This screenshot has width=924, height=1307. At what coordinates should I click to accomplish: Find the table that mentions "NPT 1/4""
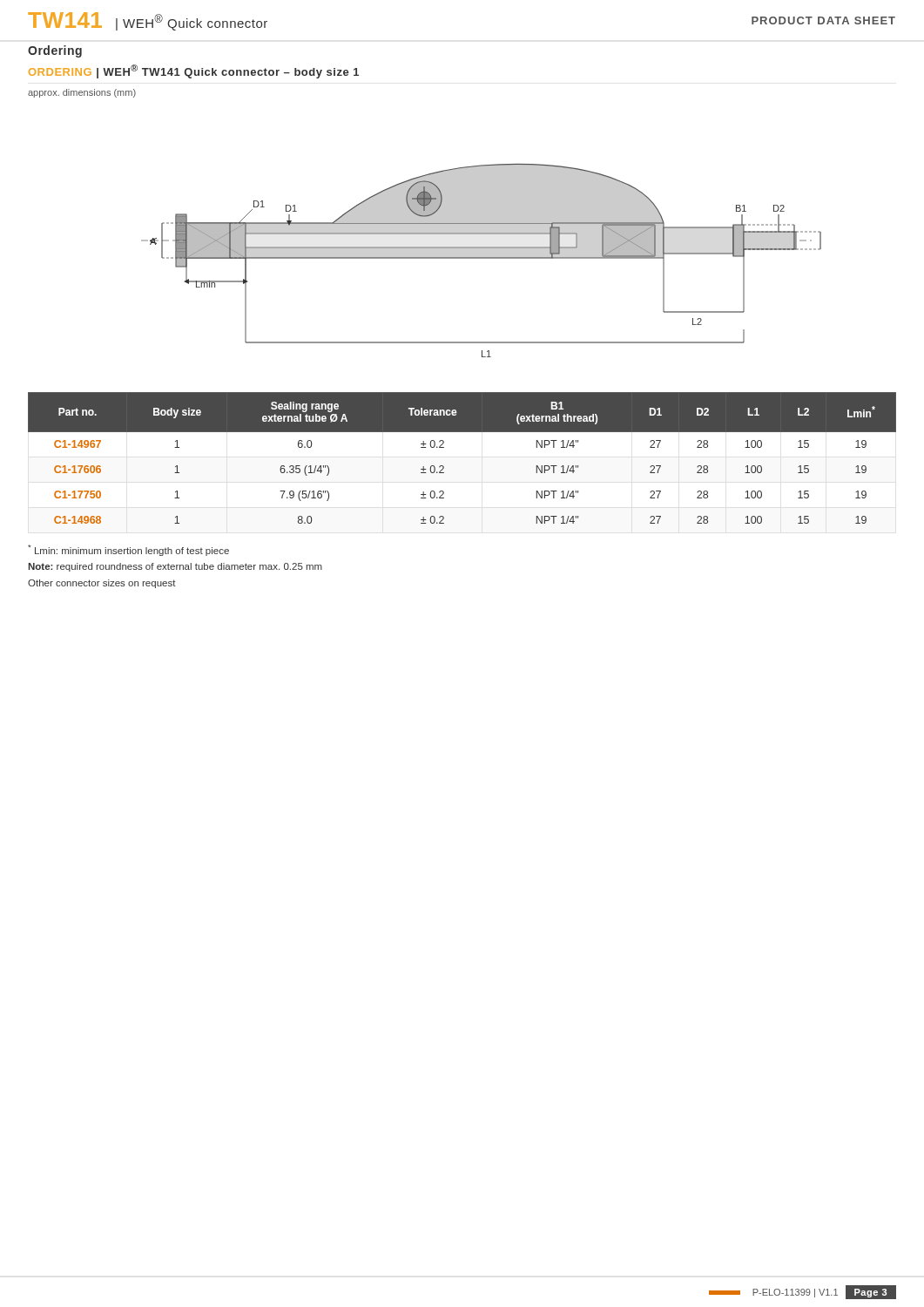coord(462,463)
